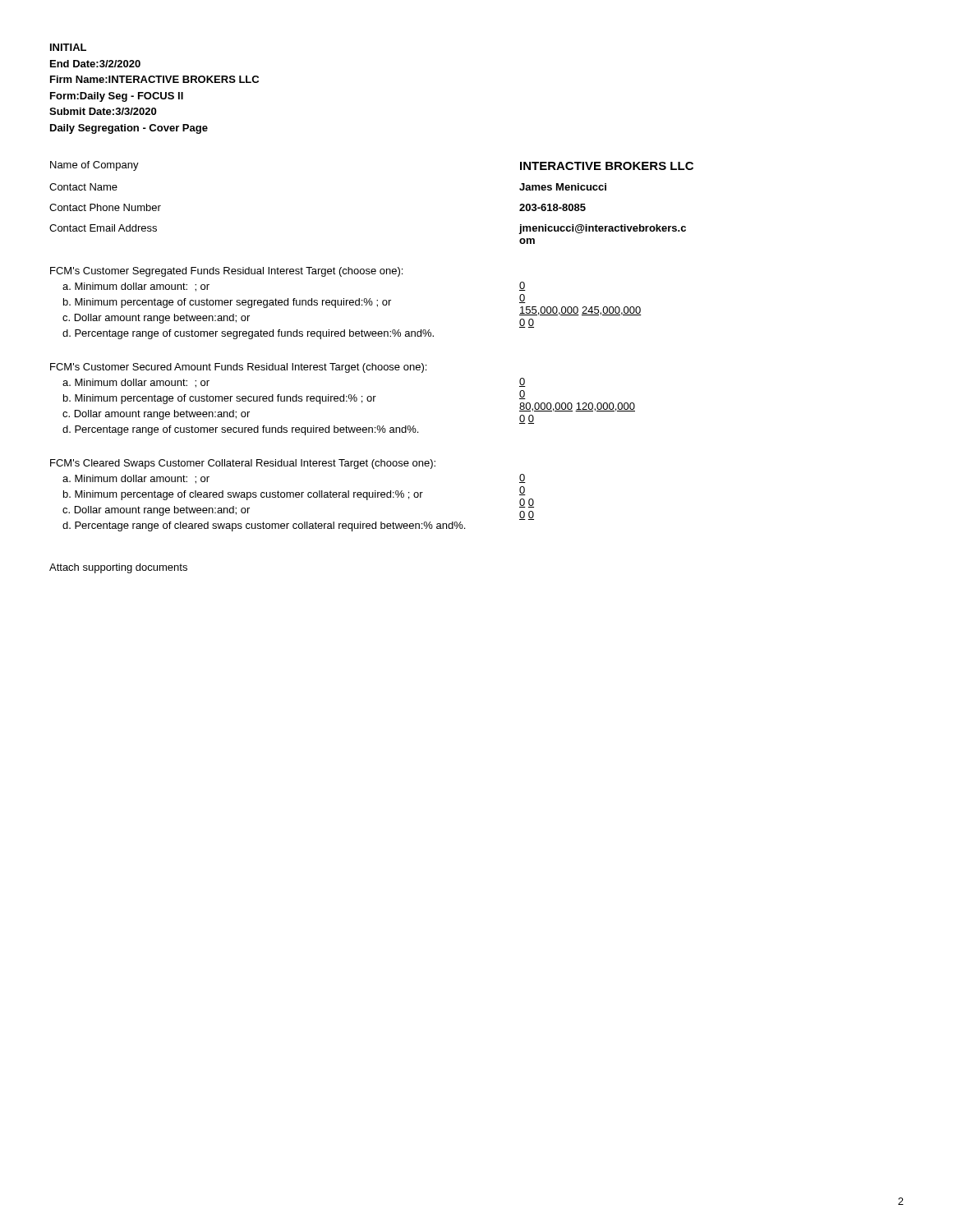Click on the passage starting "FCM's Cleared Swaps Customer"

tap(276, 494)
